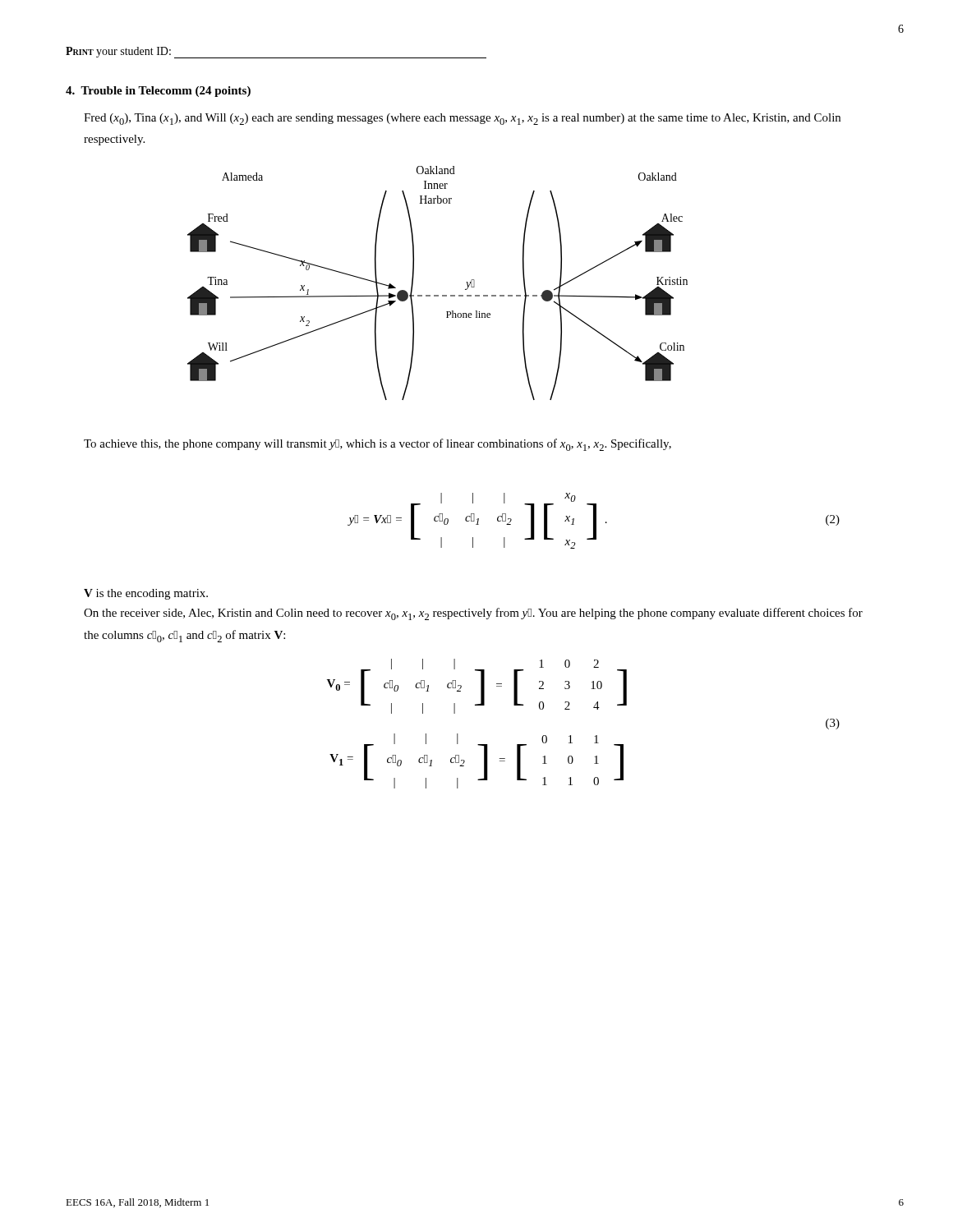
Task: Find the block starting "Fred (x0), Tina (x1), and Will"
Action: pos(462,128)
